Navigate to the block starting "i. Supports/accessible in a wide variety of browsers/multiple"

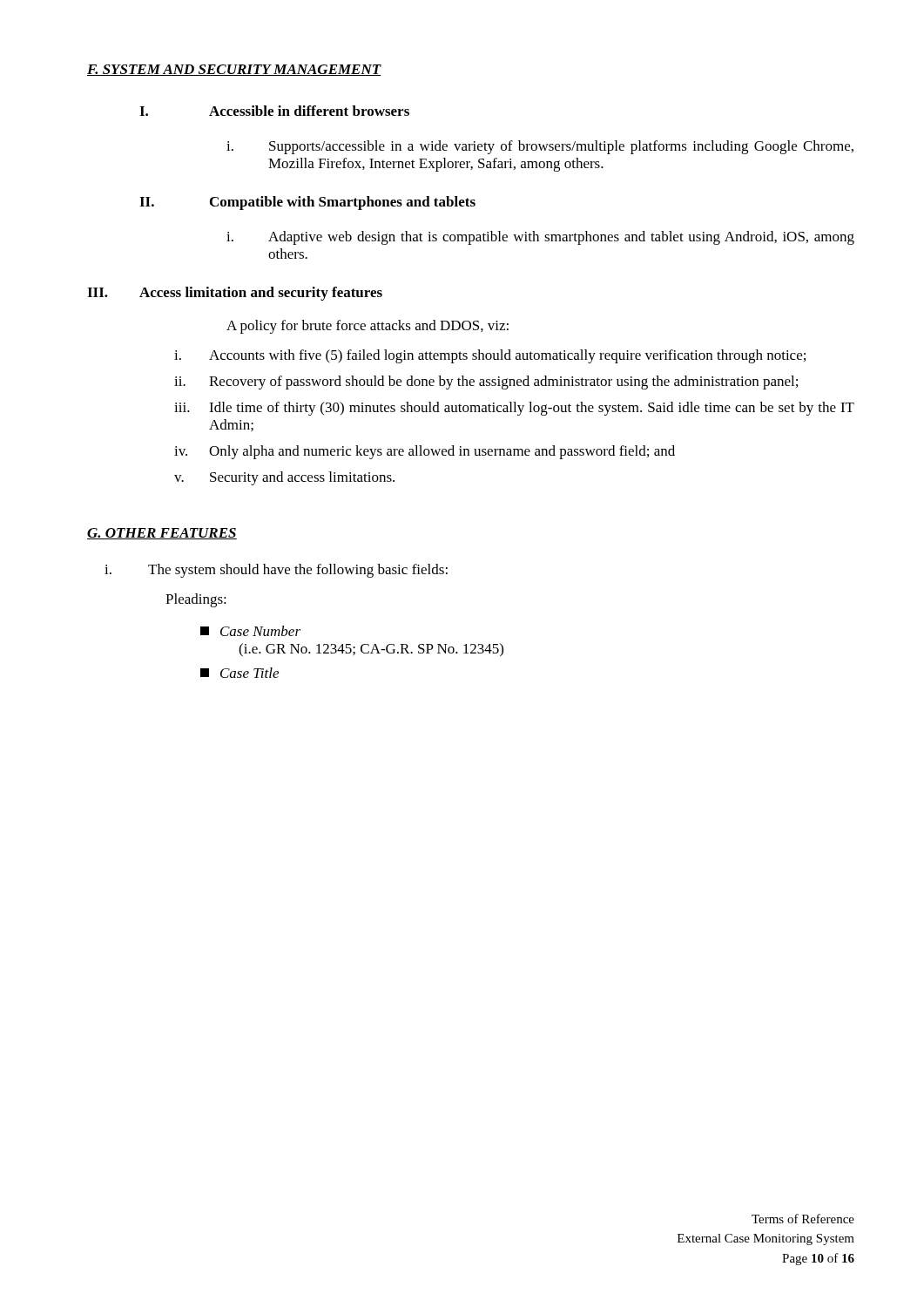[x=540, y=155]
